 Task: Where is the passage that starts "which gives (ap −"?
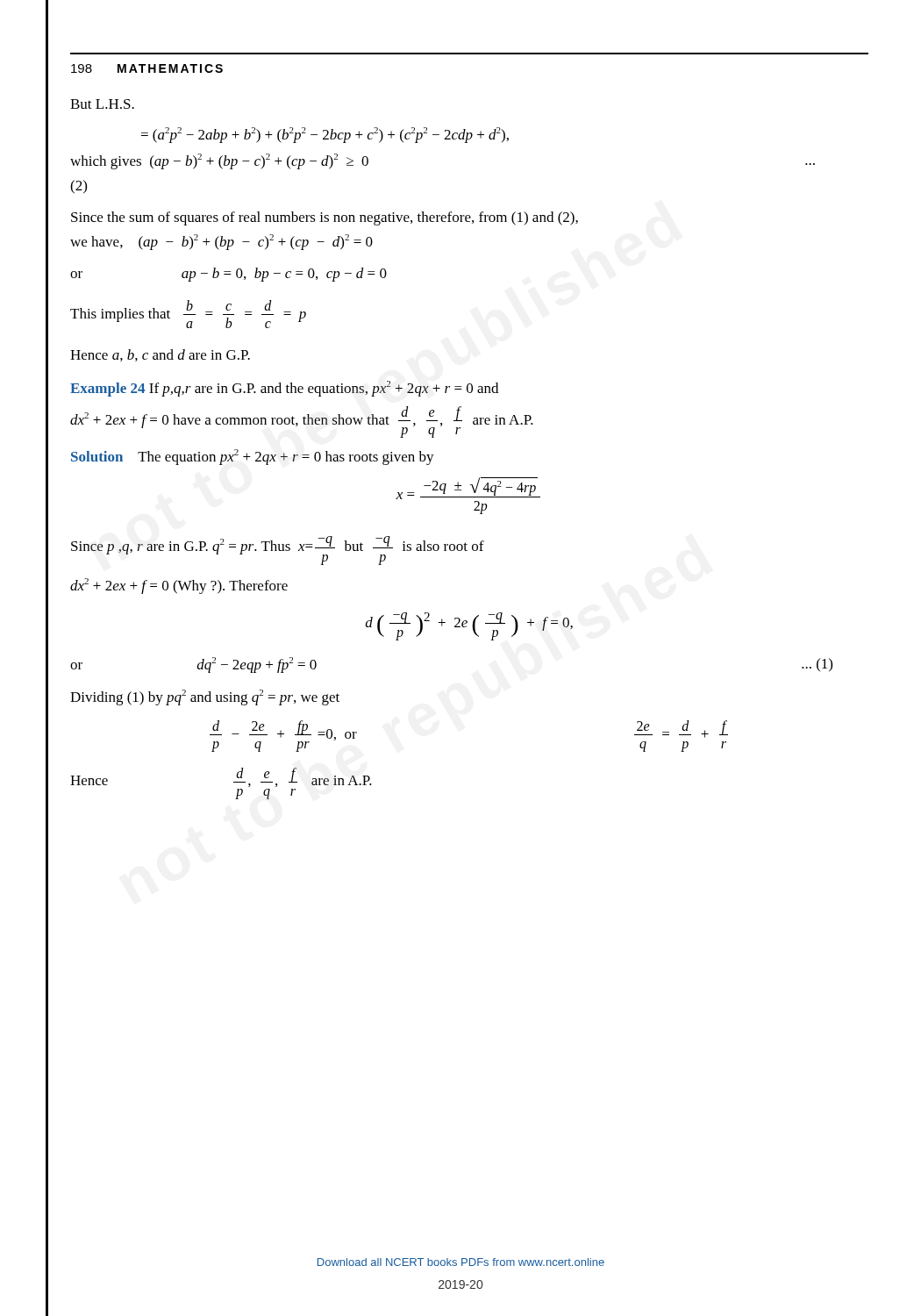click(x=220, y=161)
